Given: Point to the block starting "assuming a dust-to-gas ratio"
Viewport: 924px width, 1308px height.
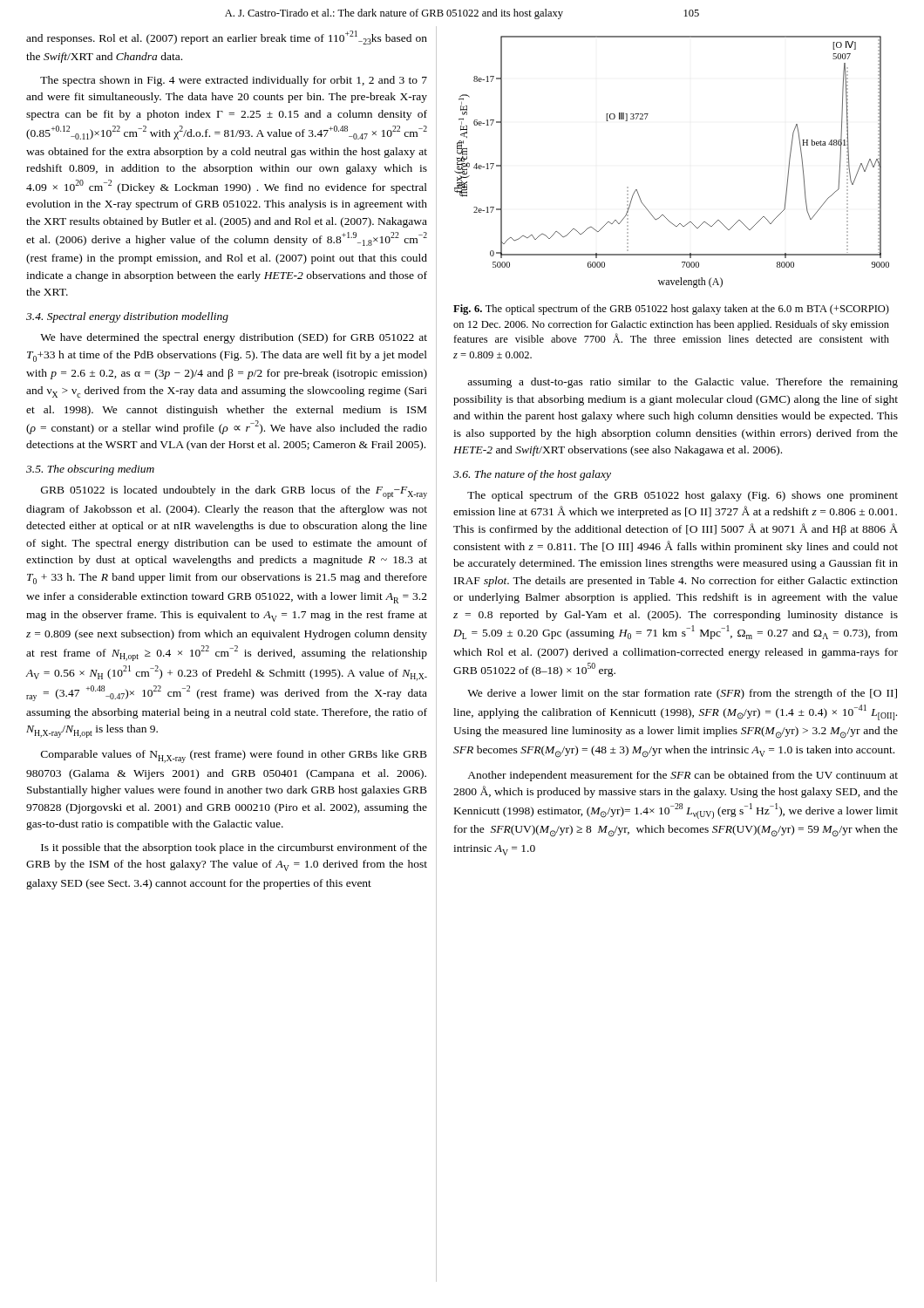Looking at the screenshot, I should point(676,416).
